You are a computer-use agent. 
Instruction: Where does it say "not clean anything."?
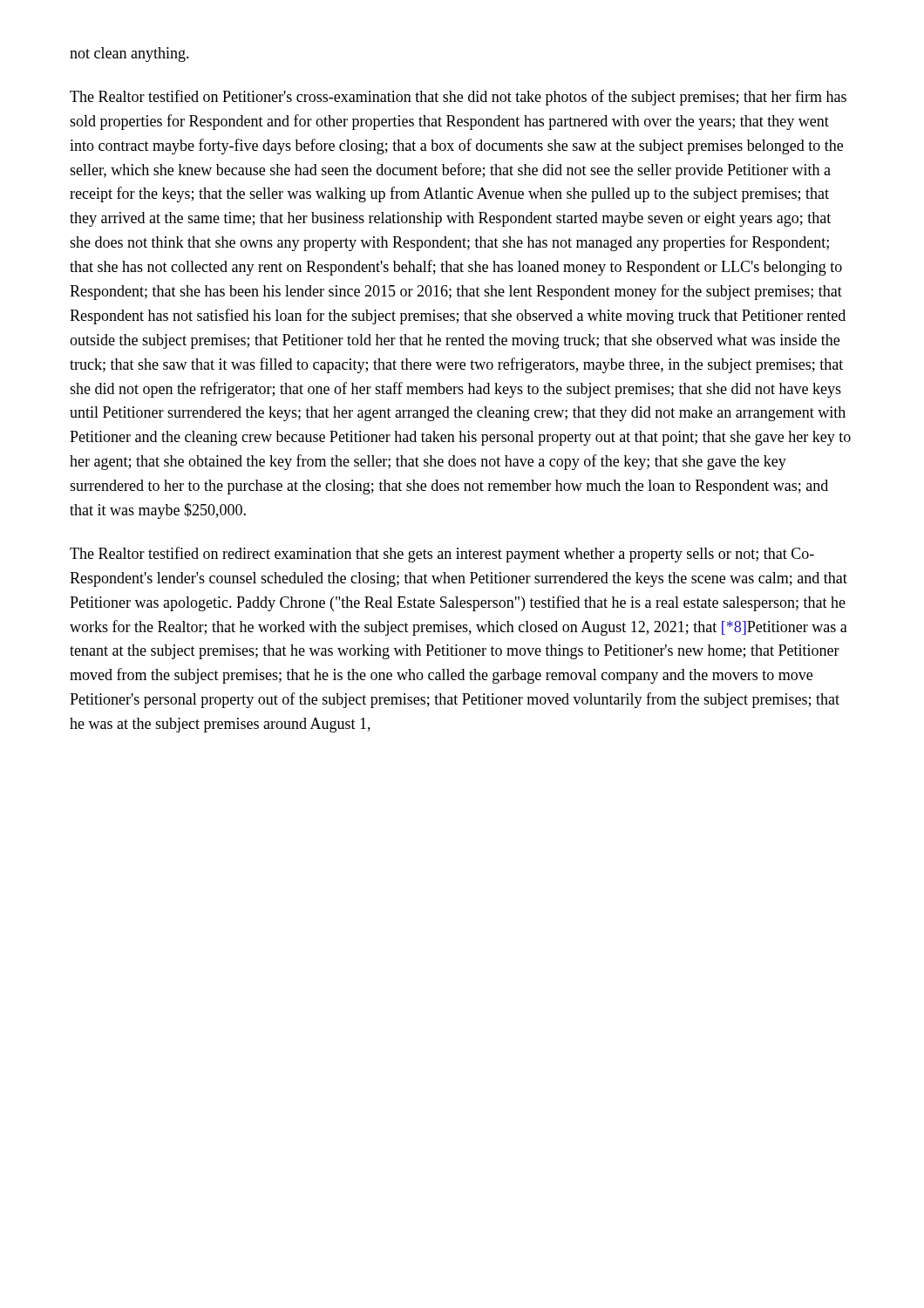(x=129, y=54)
